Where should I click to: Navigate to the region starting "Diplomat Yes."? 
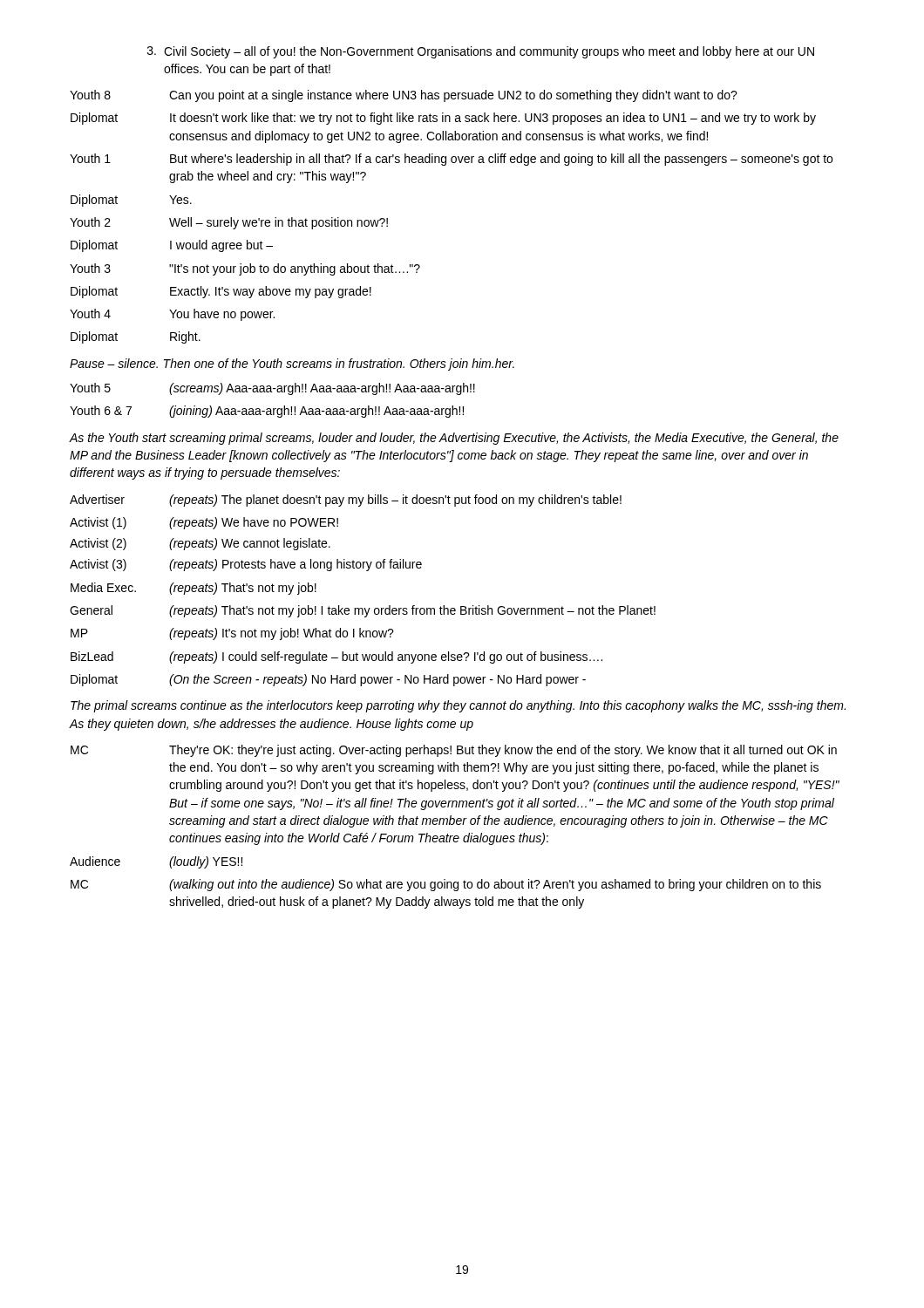92,200
